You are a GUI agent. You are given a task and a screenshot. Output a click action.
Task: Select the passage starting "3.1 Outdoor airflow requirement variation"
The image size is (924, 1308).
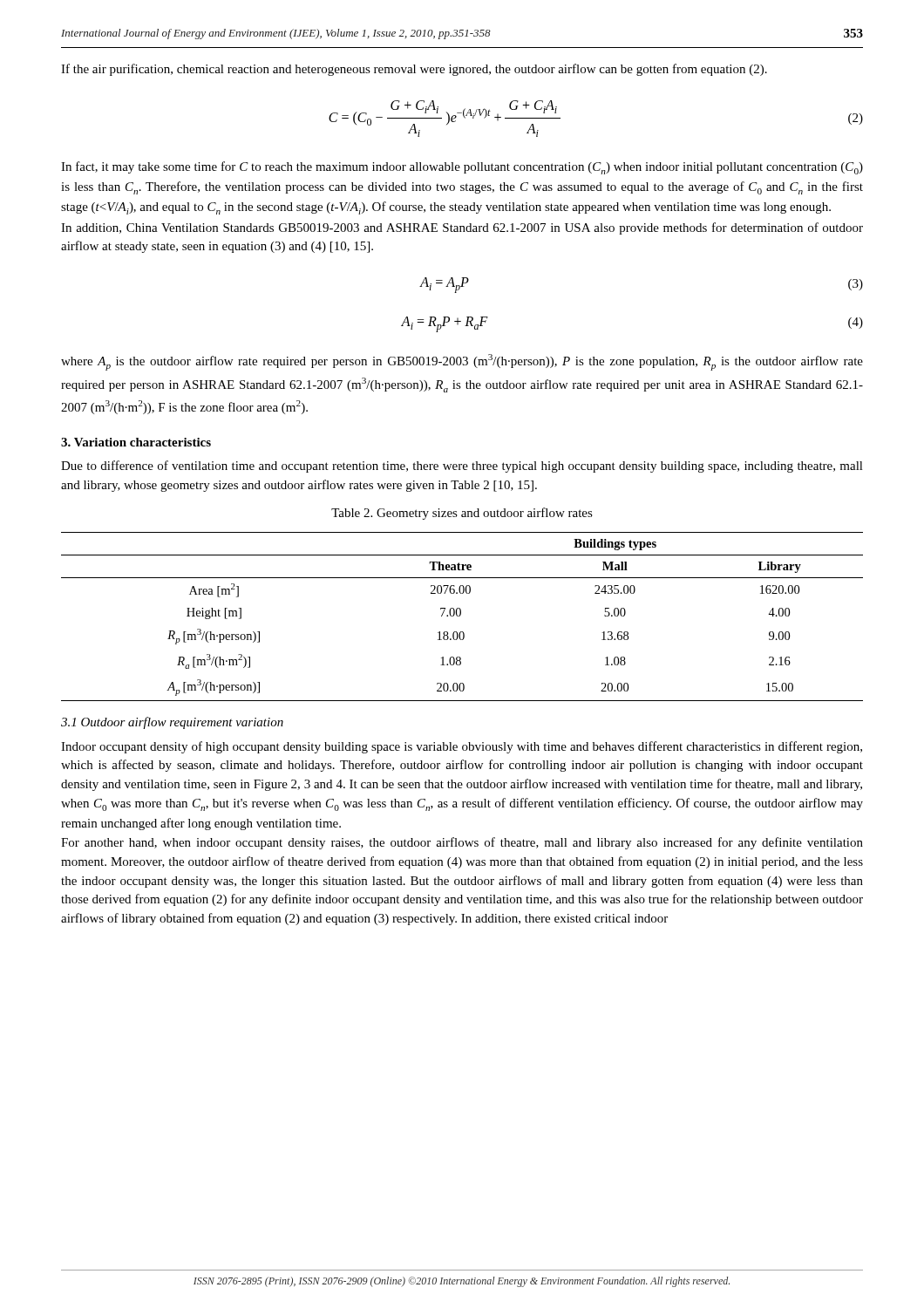coord(172,722)
